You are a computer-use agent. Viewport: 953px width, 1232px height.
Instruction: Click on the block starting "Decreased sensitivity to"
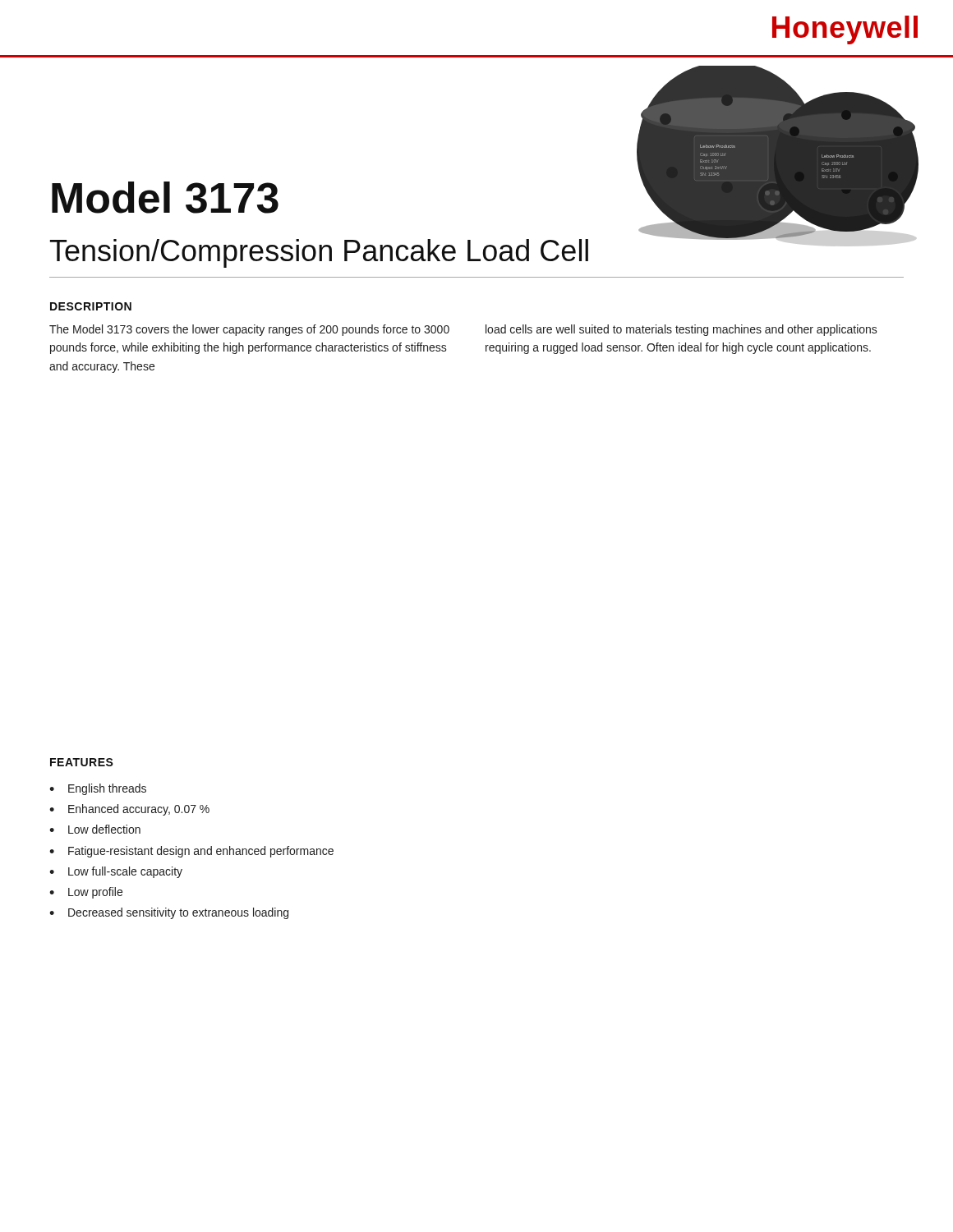coord(178,913)
